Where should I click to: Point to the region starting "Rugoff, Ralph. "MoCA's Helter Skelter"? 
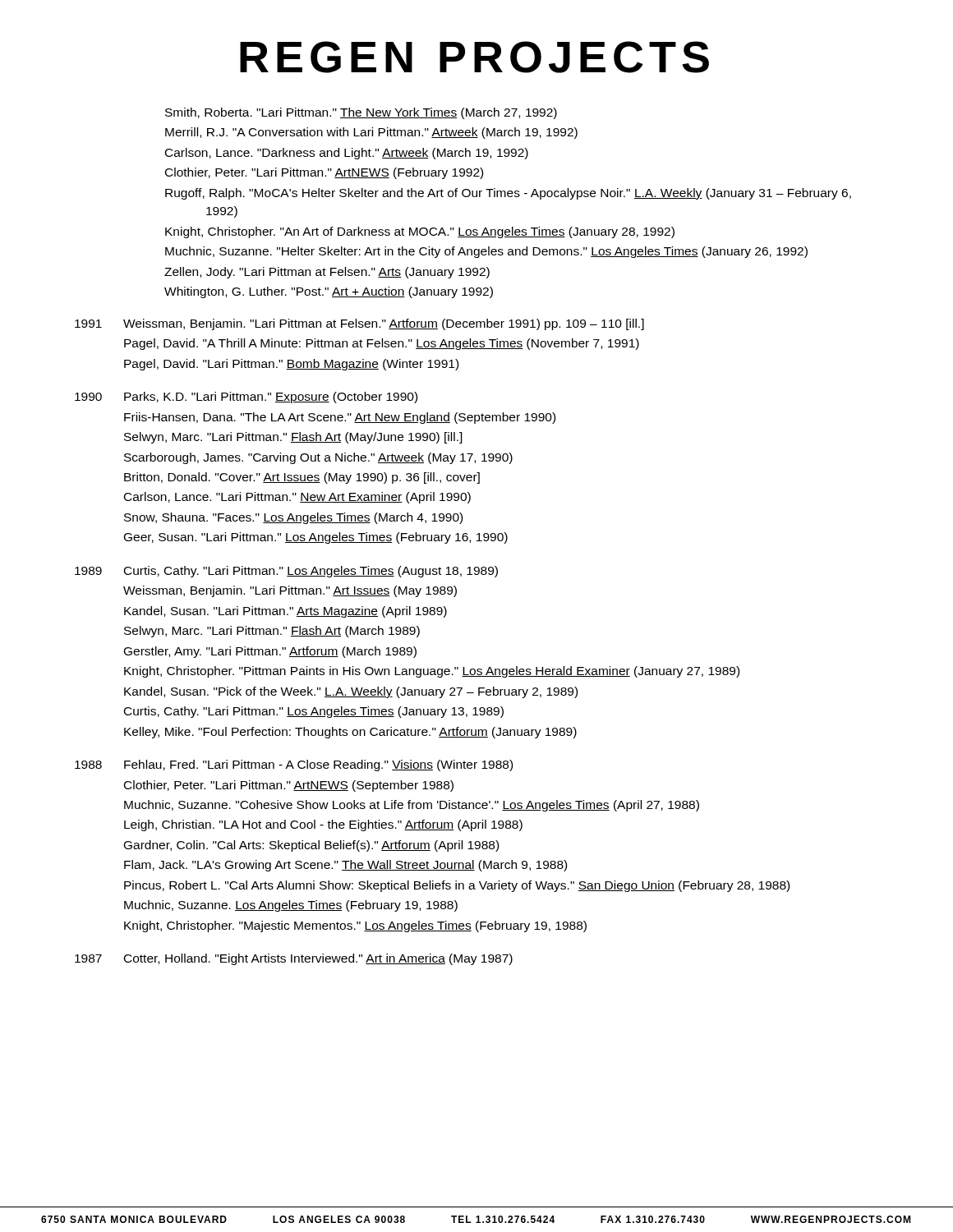[x=508, y=202]
